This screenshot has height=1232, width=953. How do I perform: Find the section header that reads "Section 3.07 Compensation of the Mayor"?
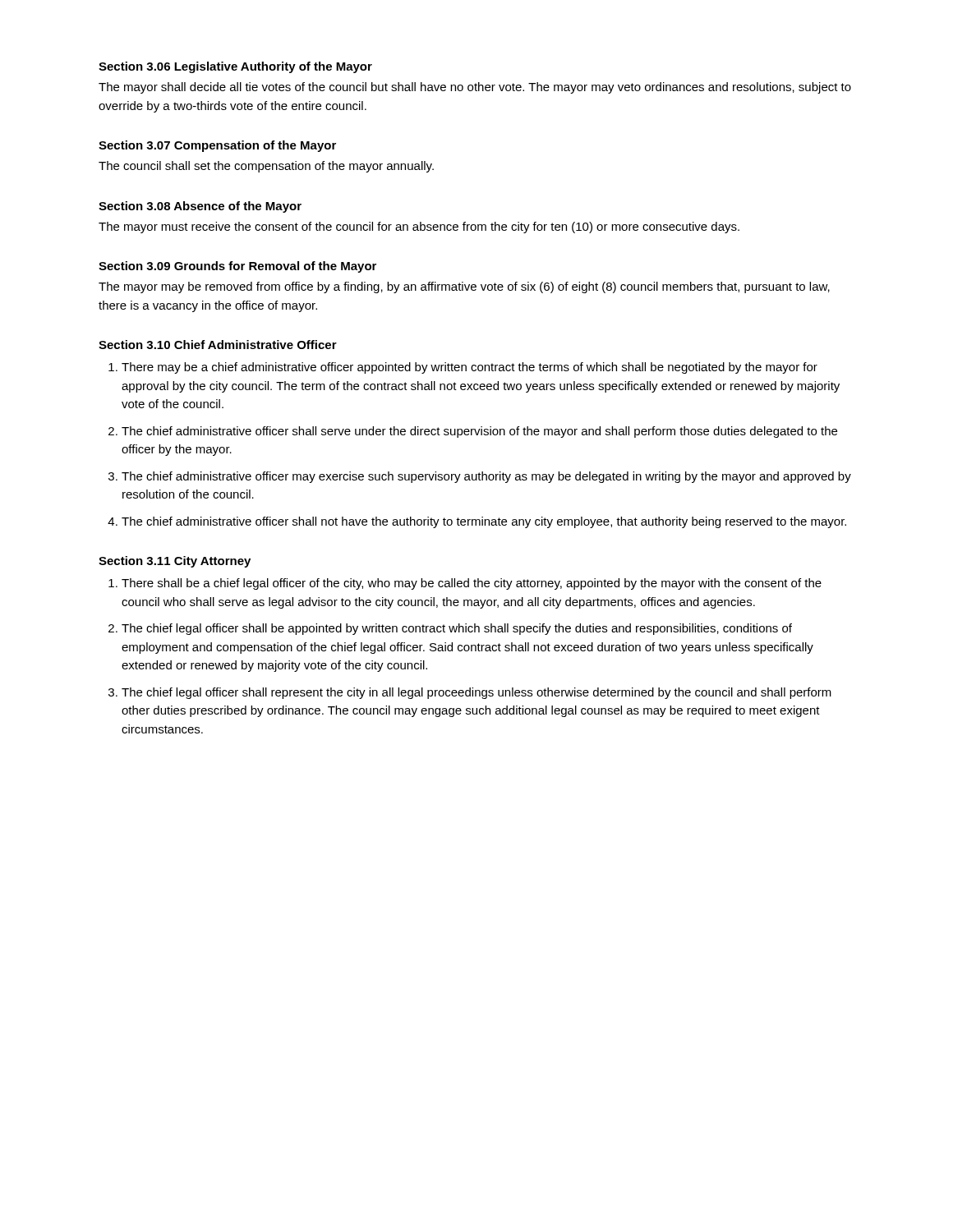click(x=217, y=145)
